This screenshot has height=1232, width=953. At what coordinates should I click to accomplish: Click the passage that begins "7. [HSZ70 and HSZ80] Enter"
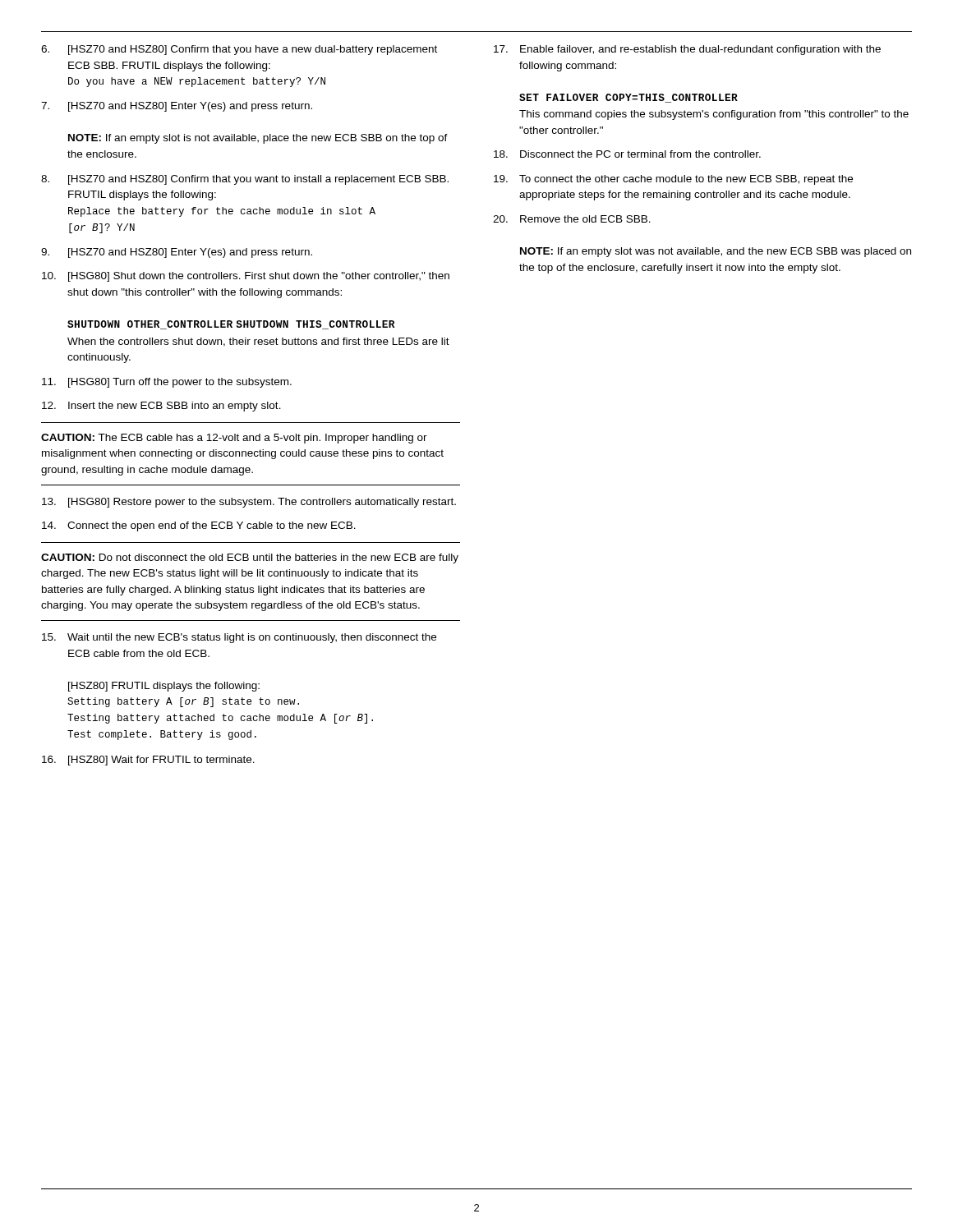[251, 130]
